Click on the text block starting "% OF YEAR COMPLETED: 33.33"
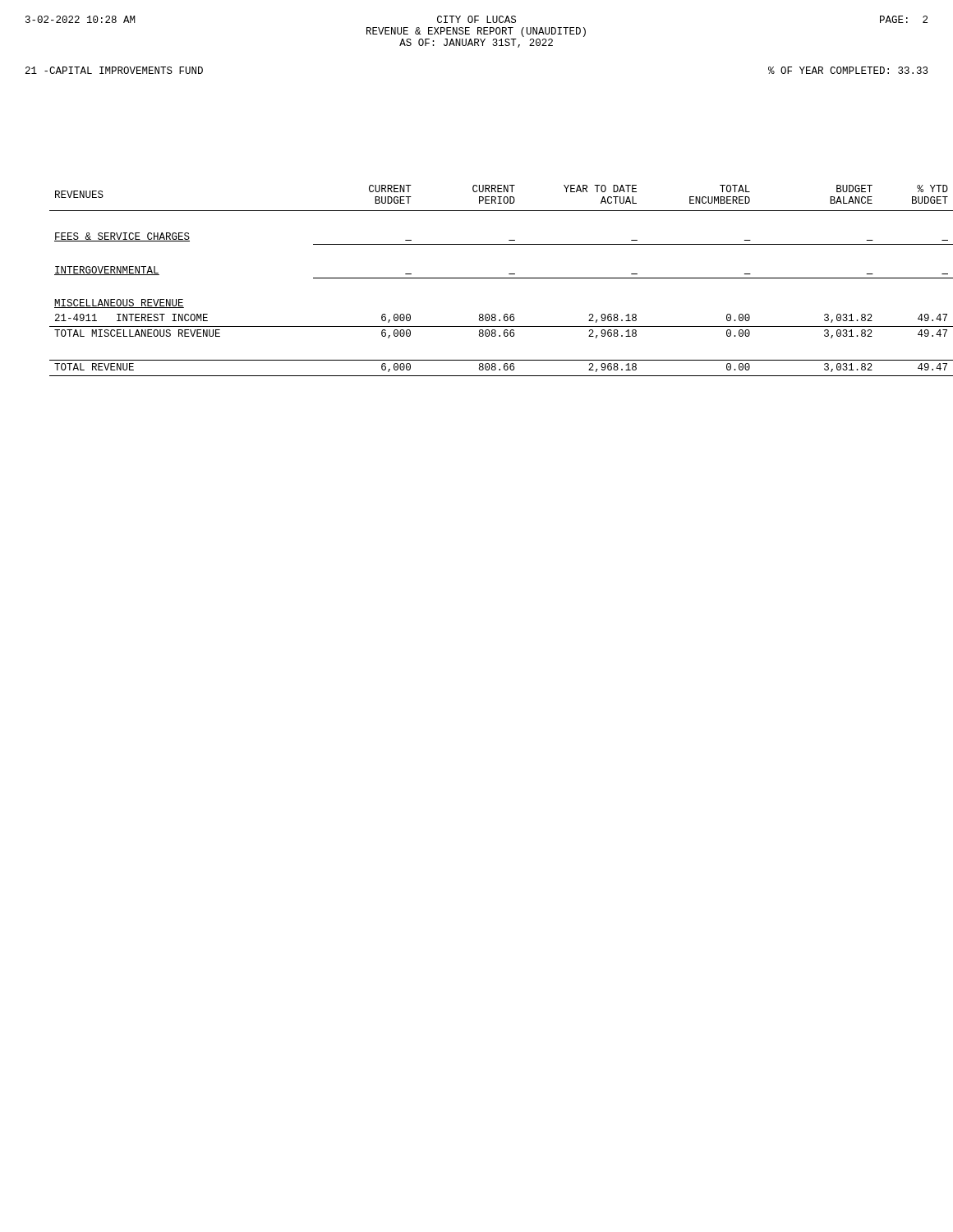 [848, 71]
